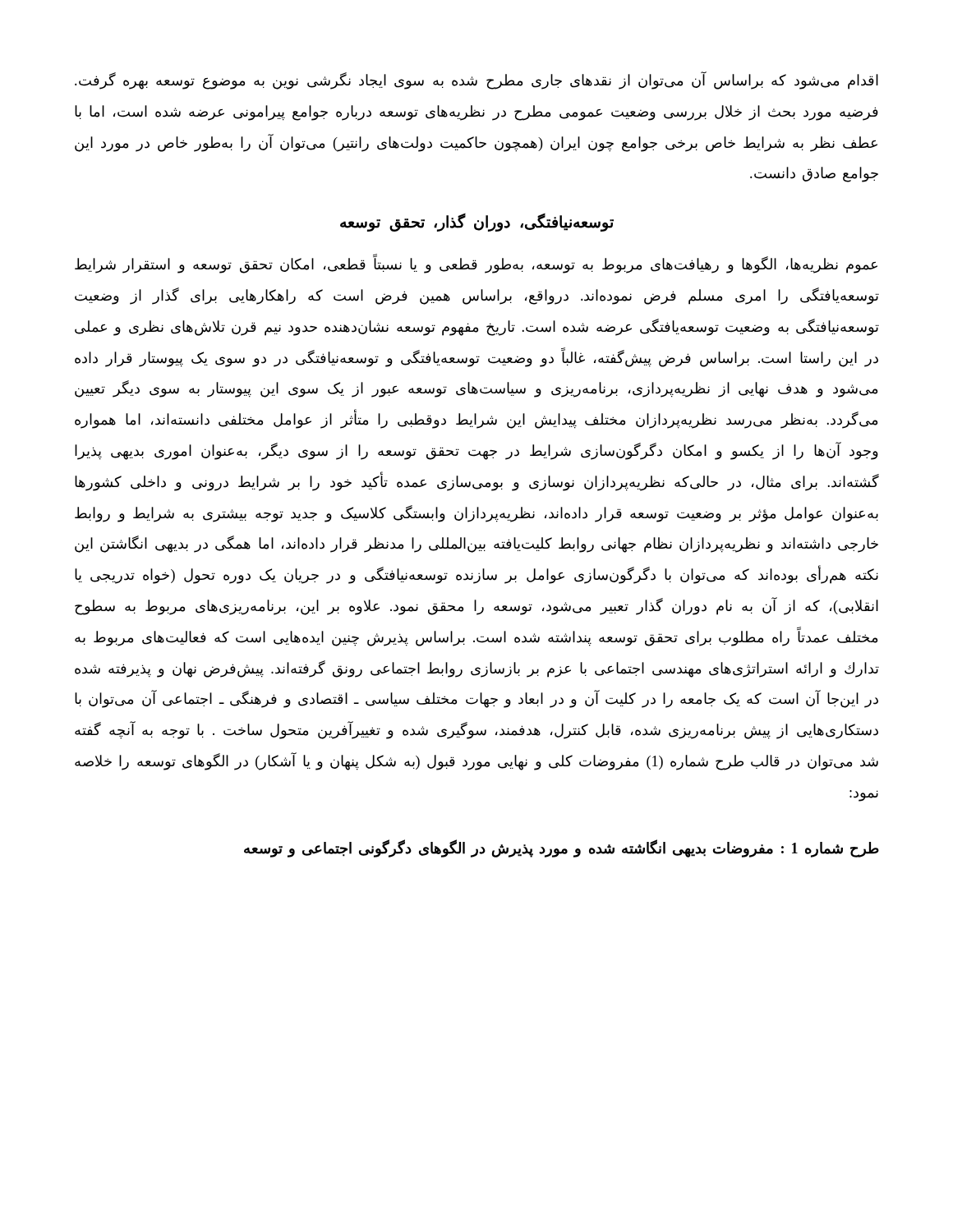This screenshot has width=953, height=1232.
Task: Click on the text starting "اقدام می‌شود که براساس"
Action: pyautogui.click(x=476, y=127)
